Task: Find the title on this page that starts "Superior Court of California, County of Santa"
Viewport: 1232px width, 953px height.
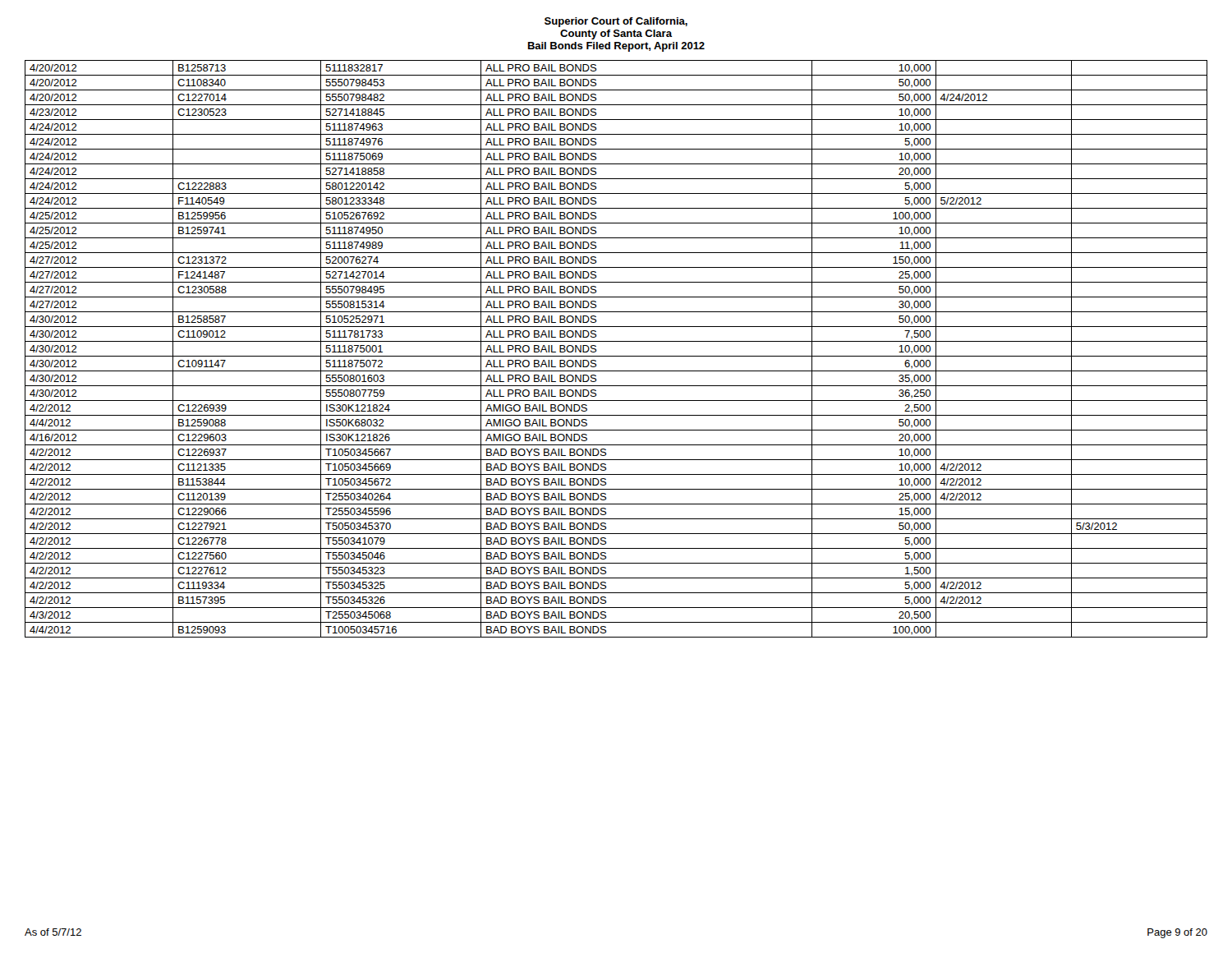Action: tap(616, 33)
